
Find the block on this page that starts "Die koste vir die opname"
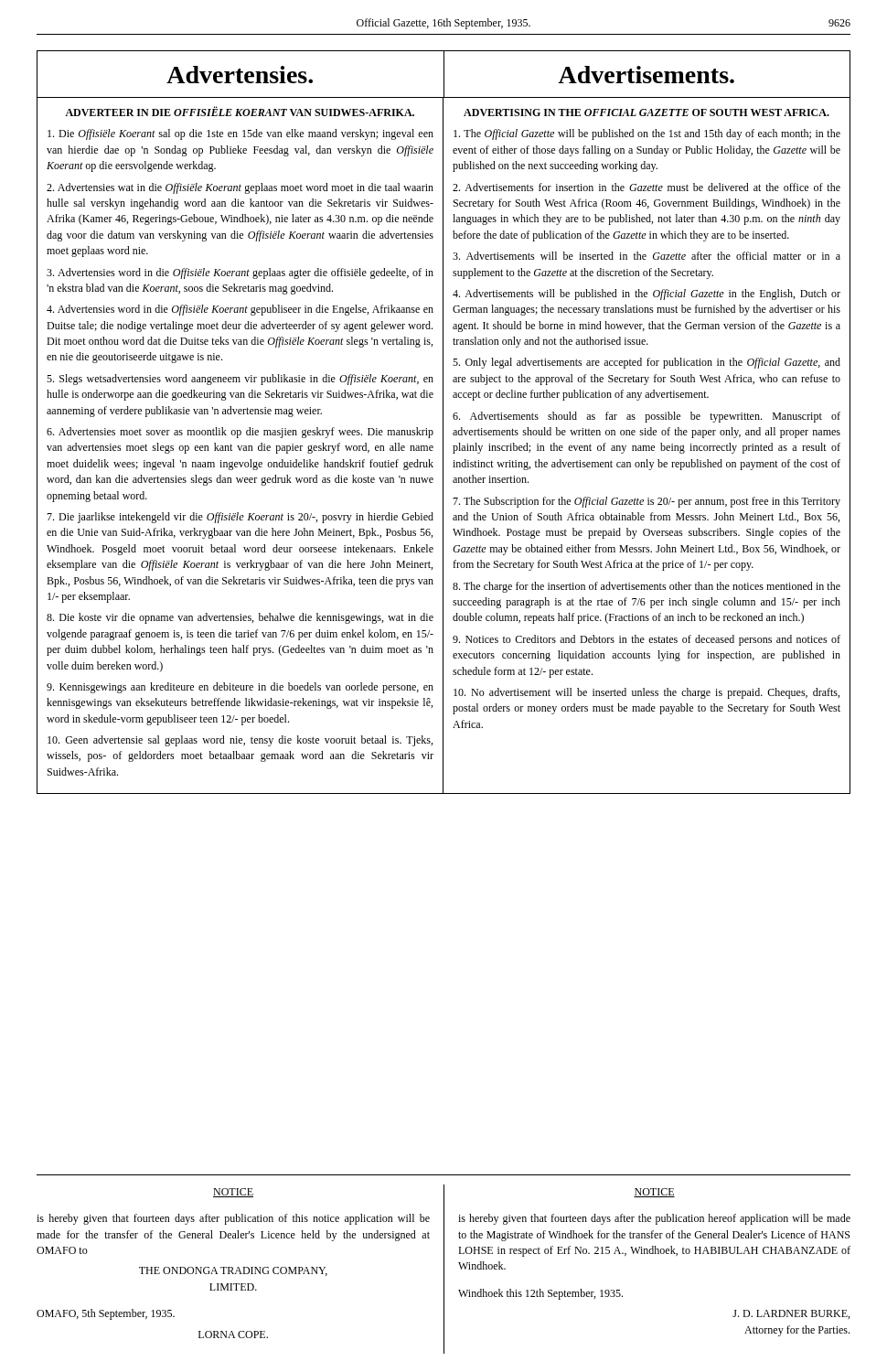(x=240, y=642)
